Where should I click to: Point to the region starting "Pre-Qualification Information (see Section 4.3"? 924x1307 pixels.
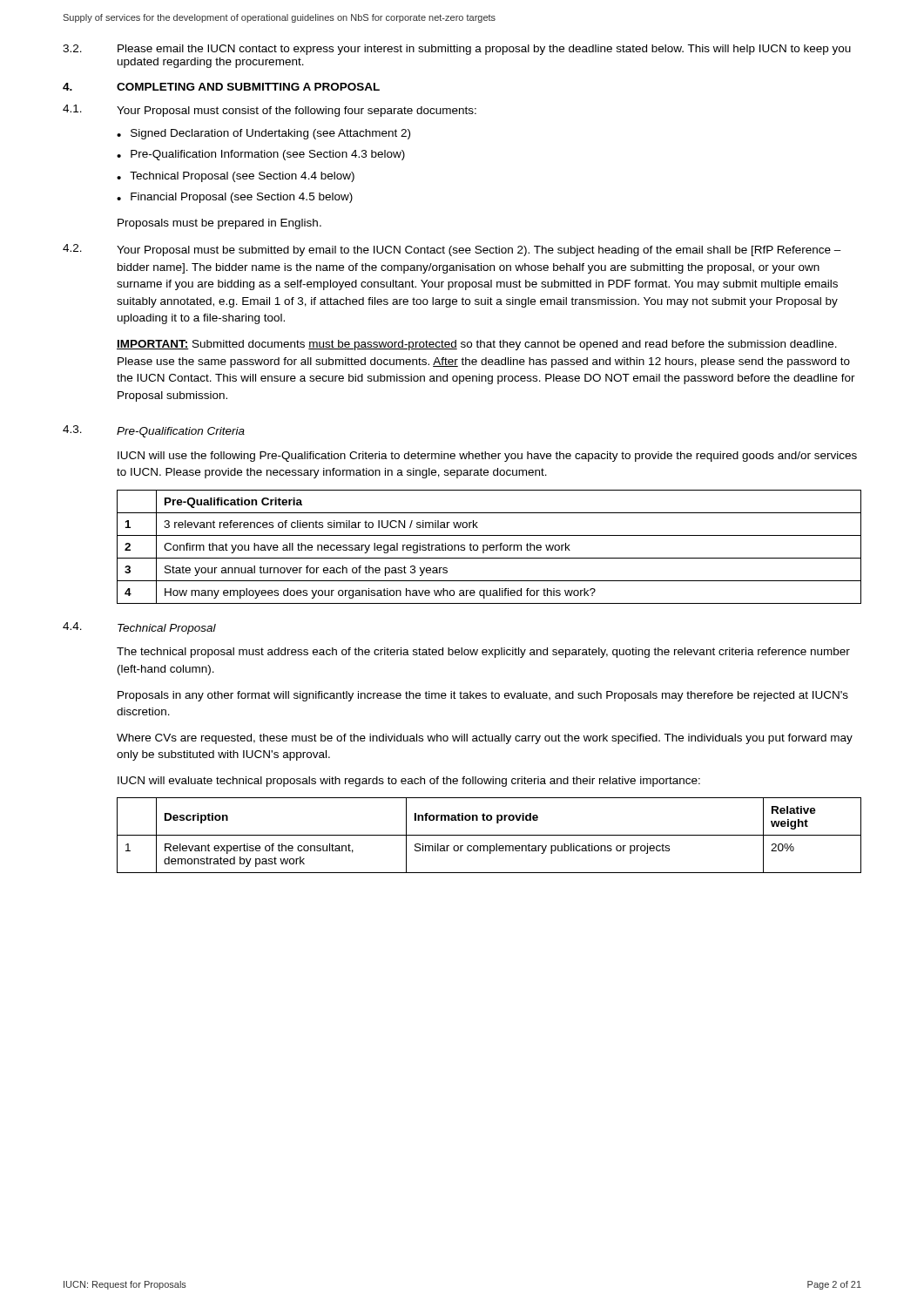point(268,154)
